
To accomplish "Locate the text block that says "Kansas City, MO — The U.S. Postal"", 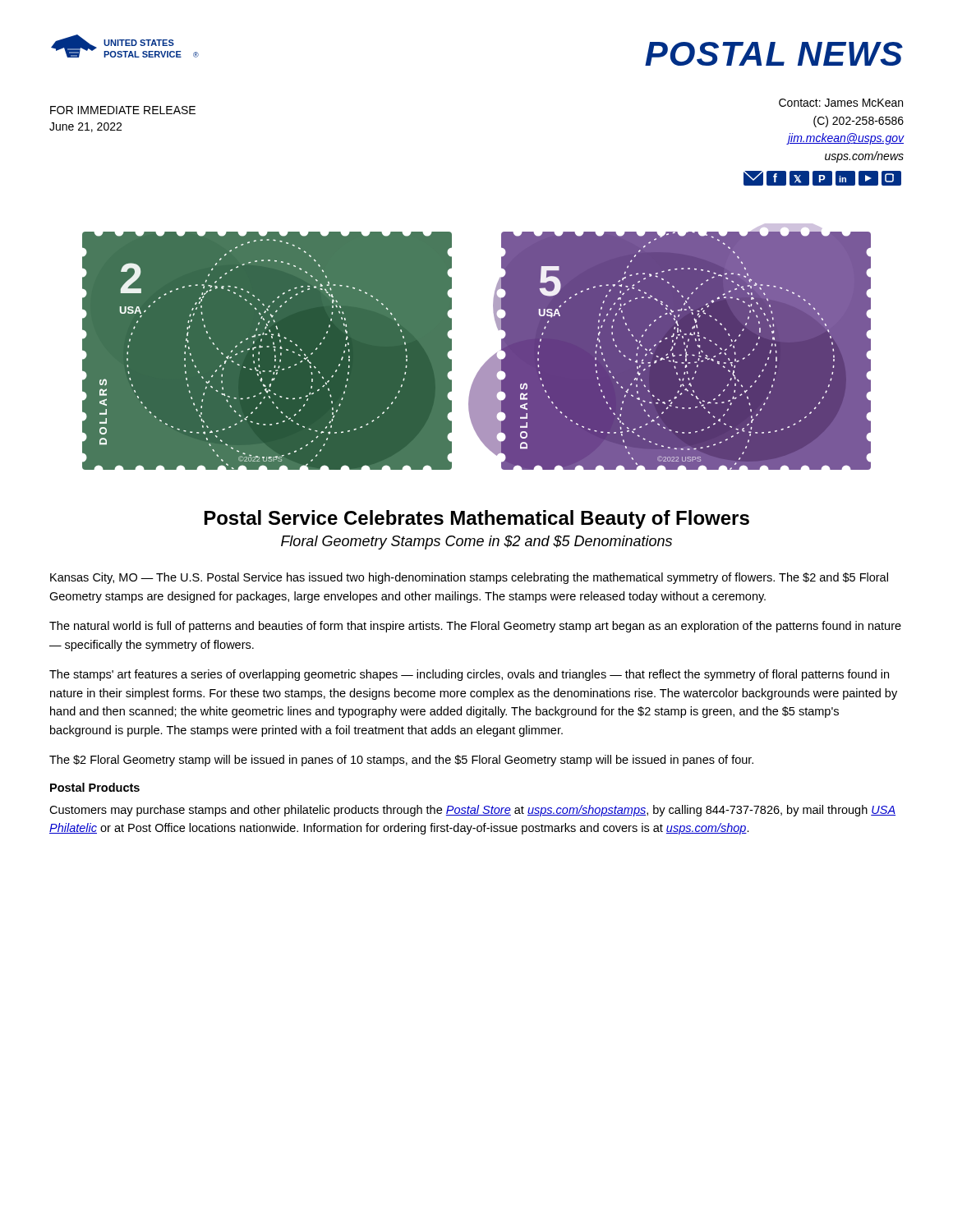I will pyautogui.click(x=469, y=587).
